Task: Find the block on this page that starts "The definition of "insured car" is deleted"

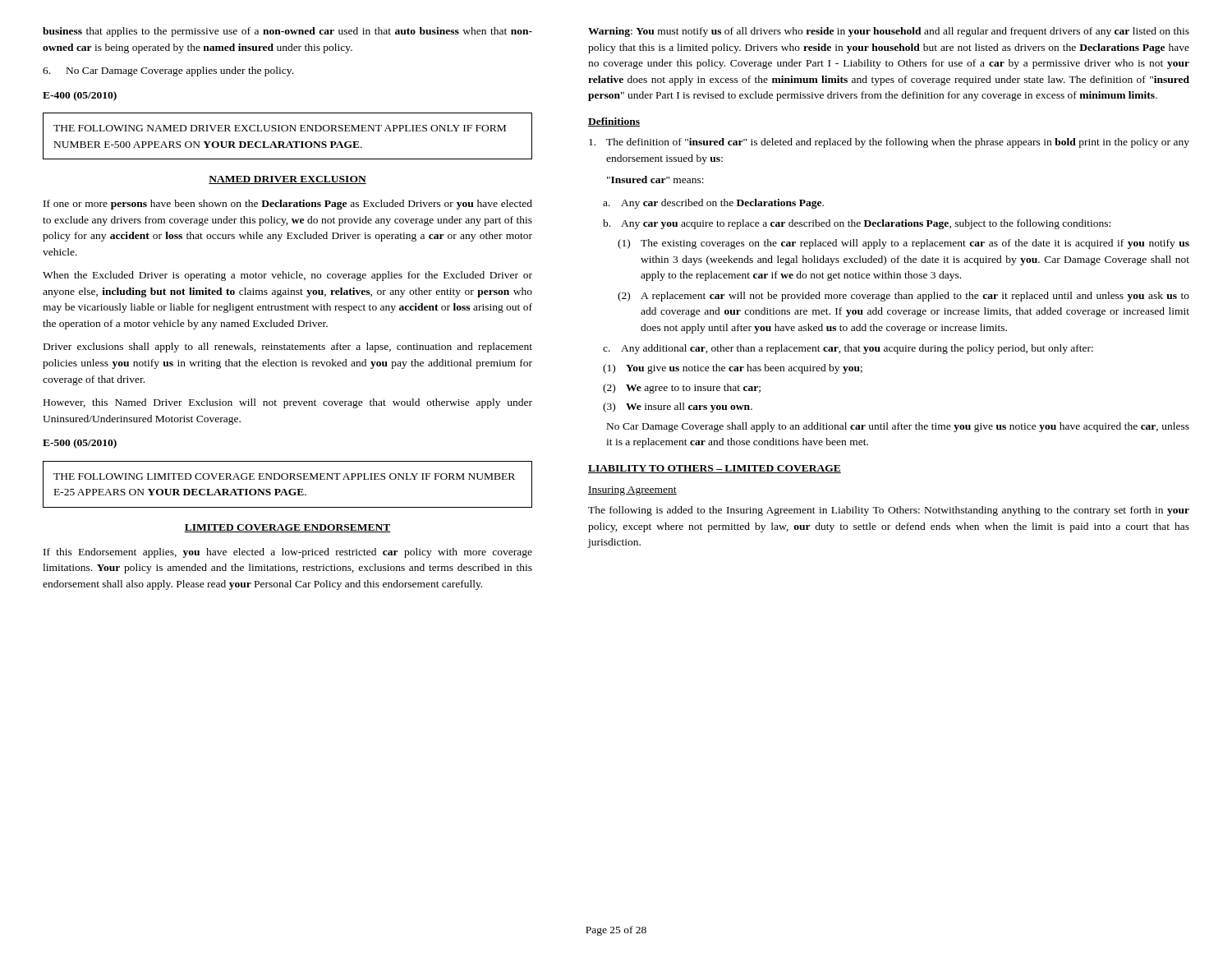Action: (889, 150)
